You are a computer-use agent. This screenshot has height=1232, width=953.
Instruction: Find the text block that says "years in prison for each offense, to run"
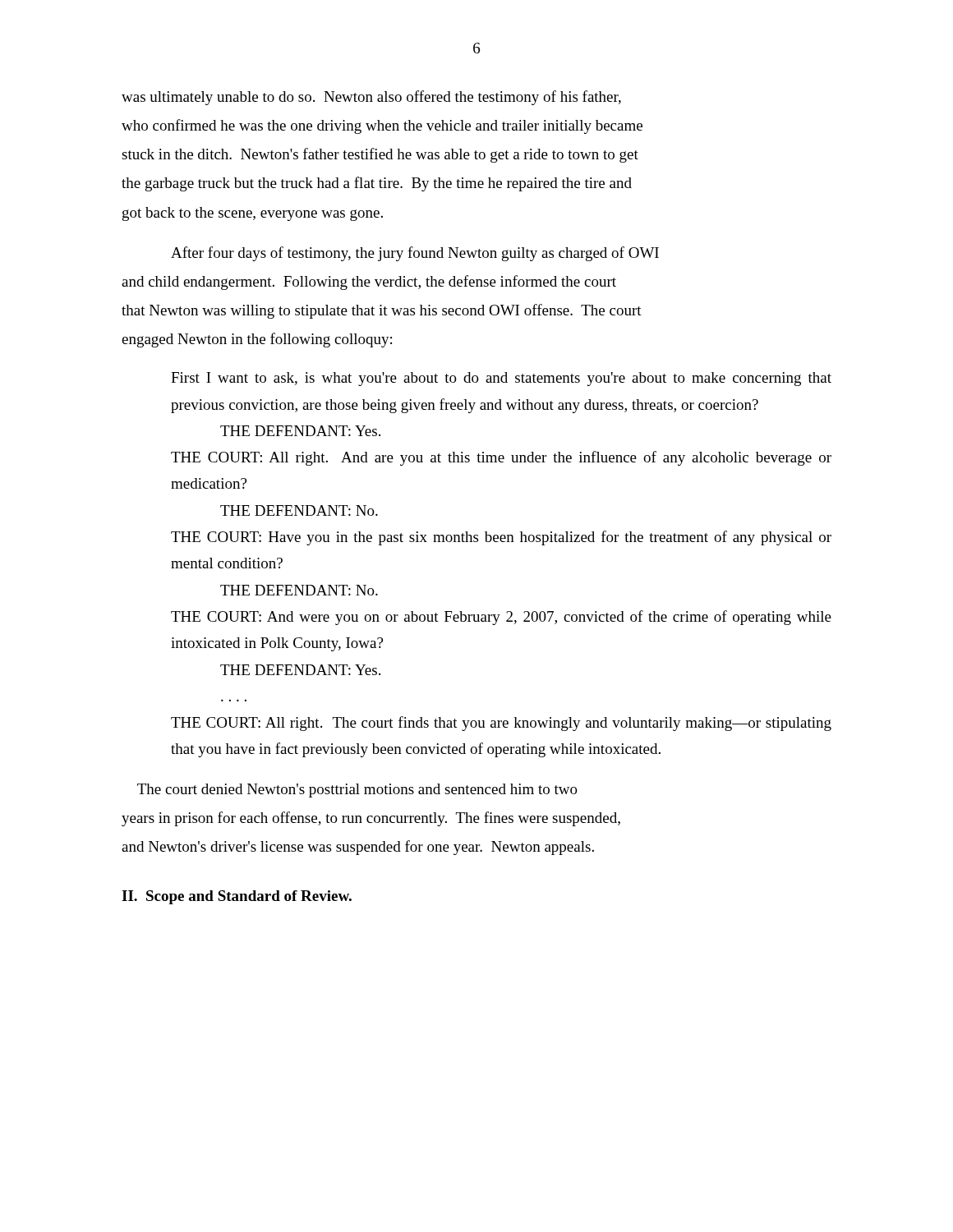point(371,818)
